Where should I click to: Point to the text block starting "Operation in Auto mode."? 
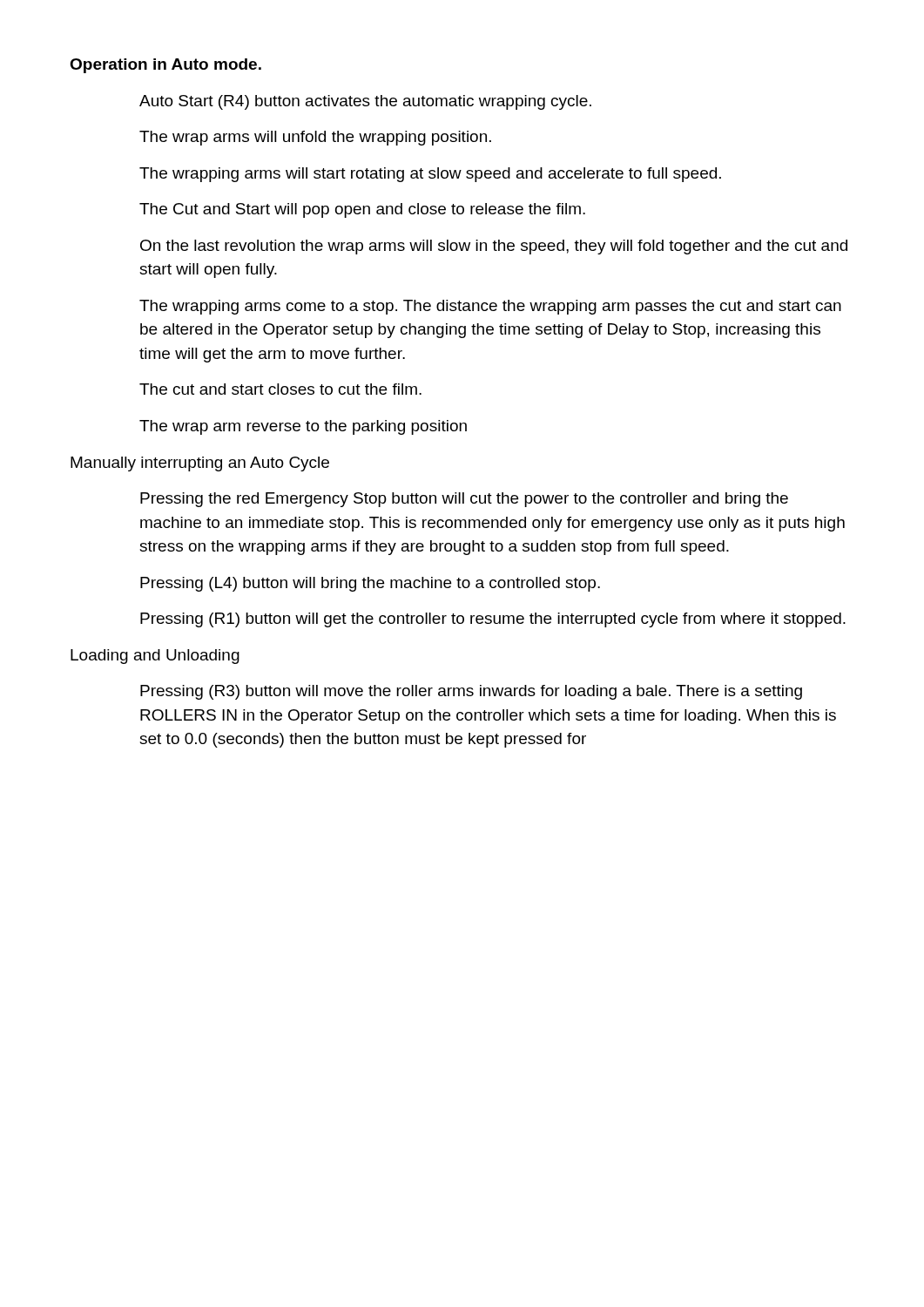pos(166,64)
